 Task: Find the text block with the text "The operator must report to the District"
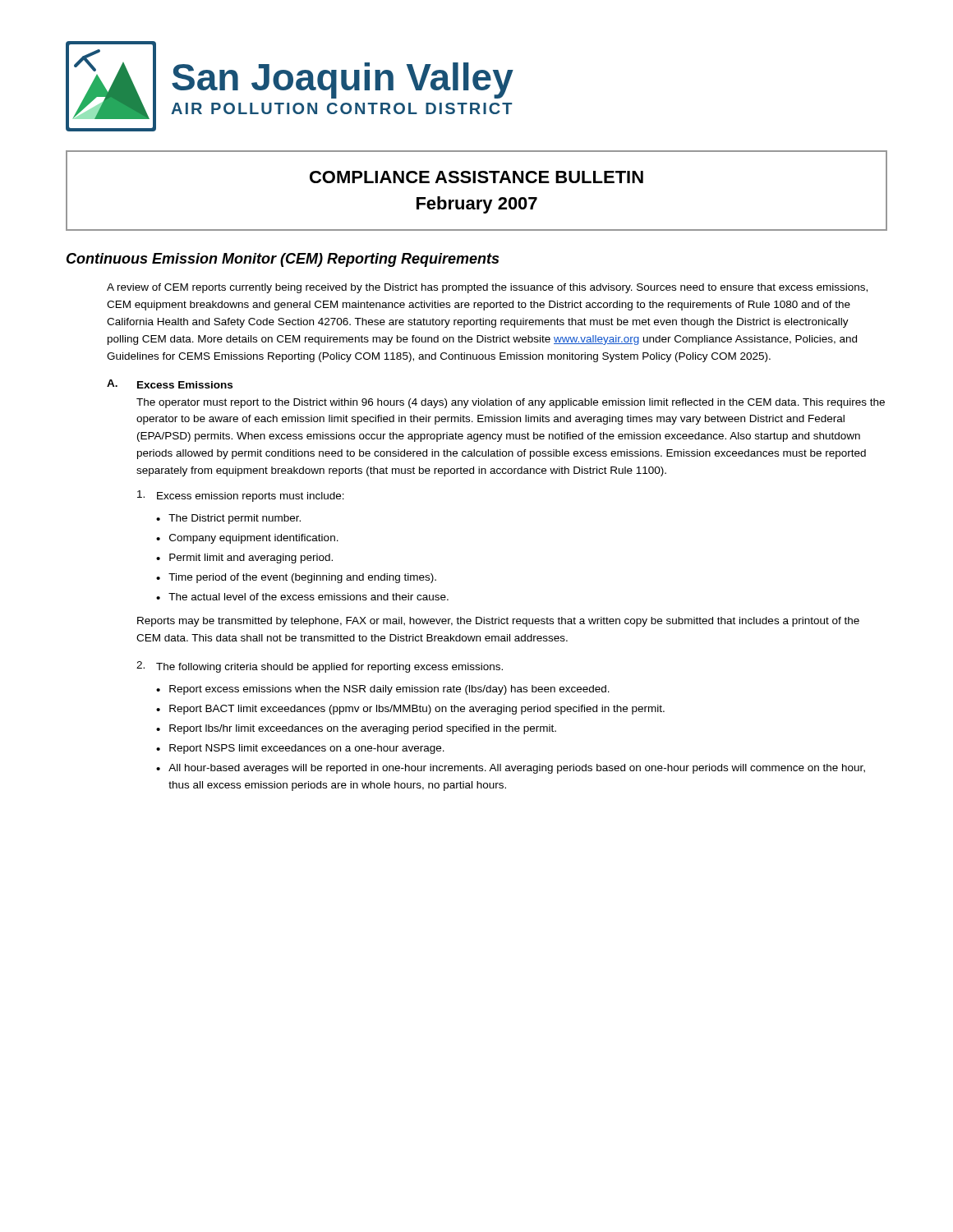pos(511,436)
